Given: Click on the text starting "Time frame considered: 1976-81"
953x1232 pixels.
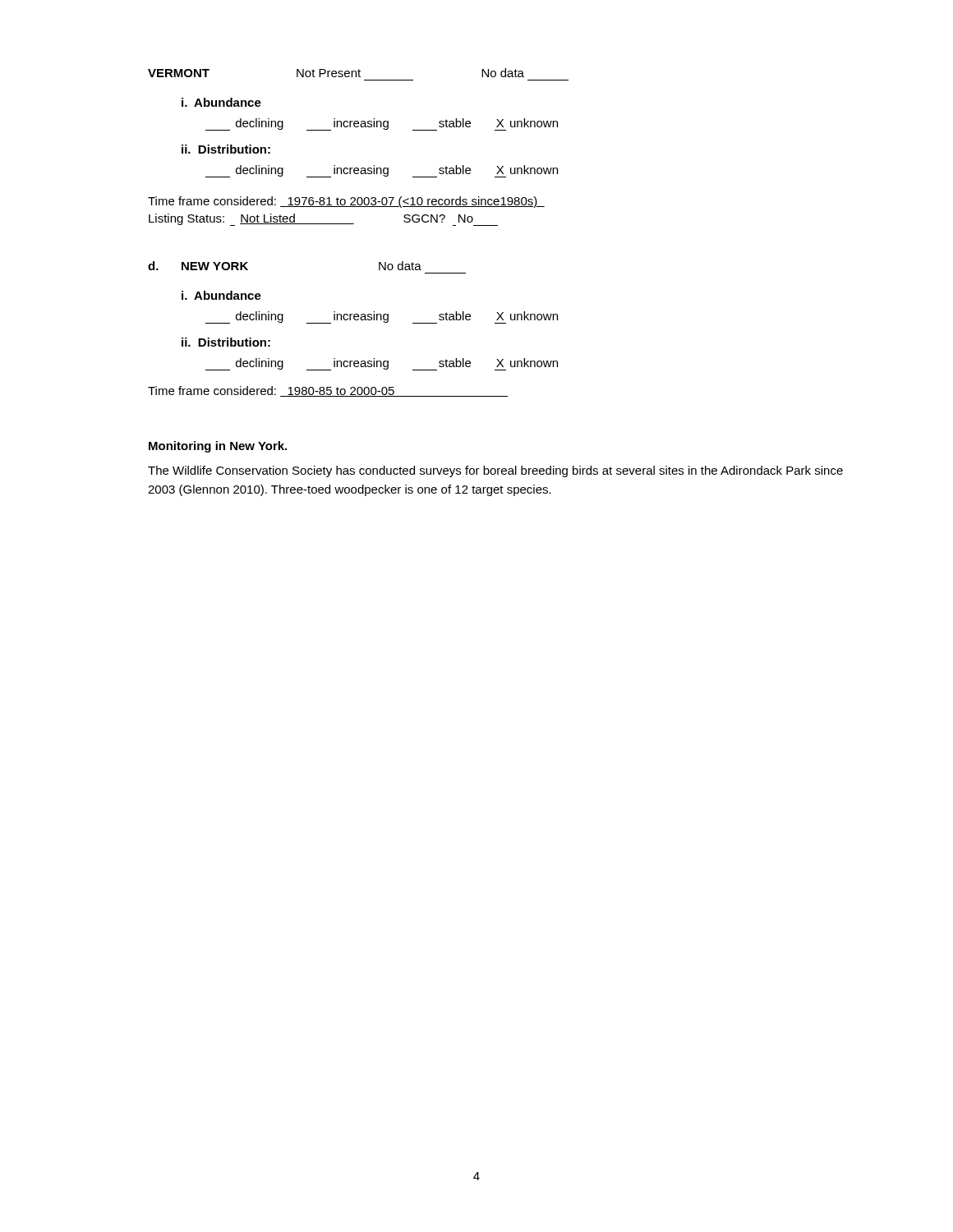Looking at the screenshot, I should pos(346,201).
